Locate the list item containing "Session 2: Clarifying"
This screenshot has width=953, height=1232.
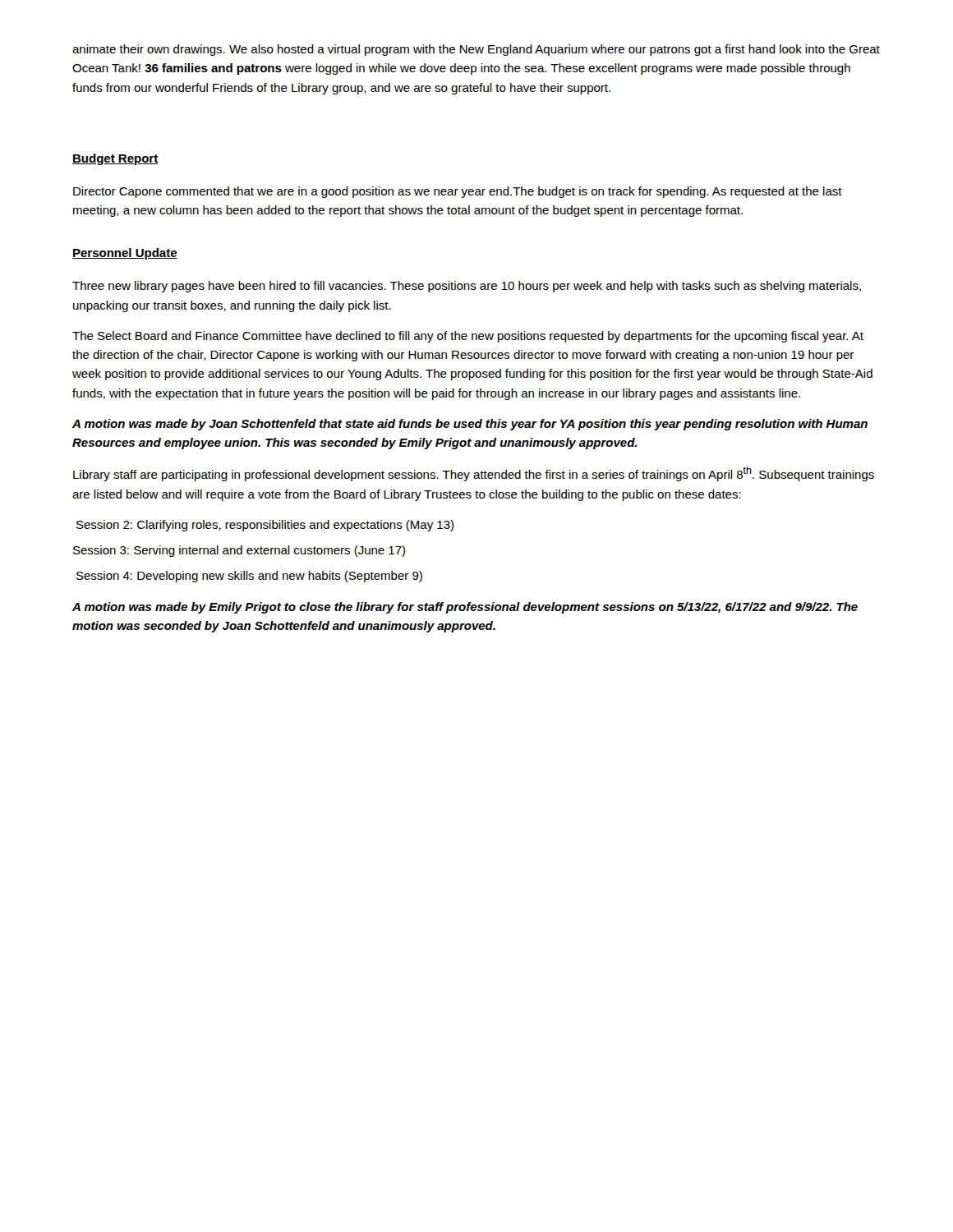coord(265,524)
